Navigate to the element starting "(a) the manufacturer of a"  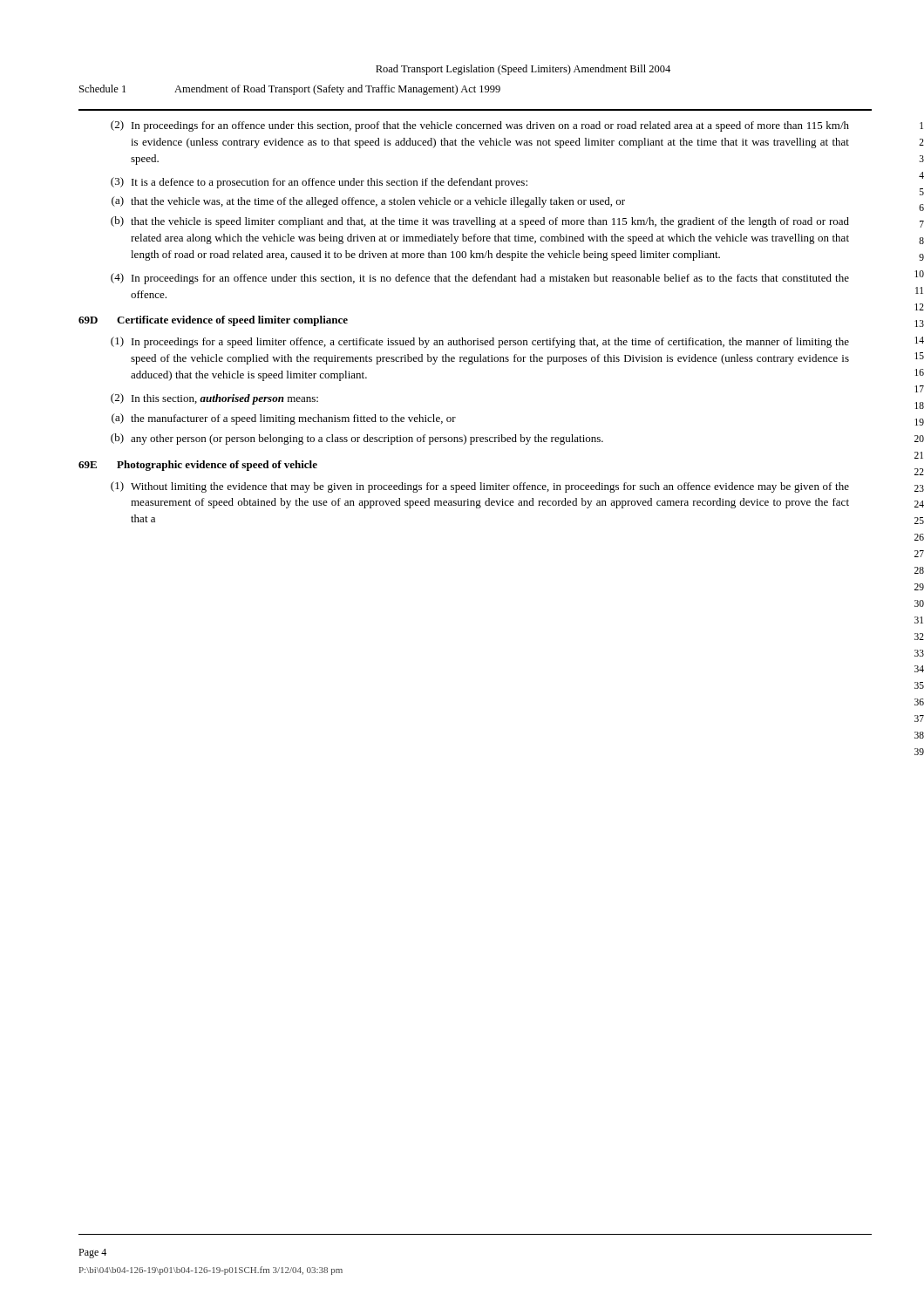coord(464,419)
